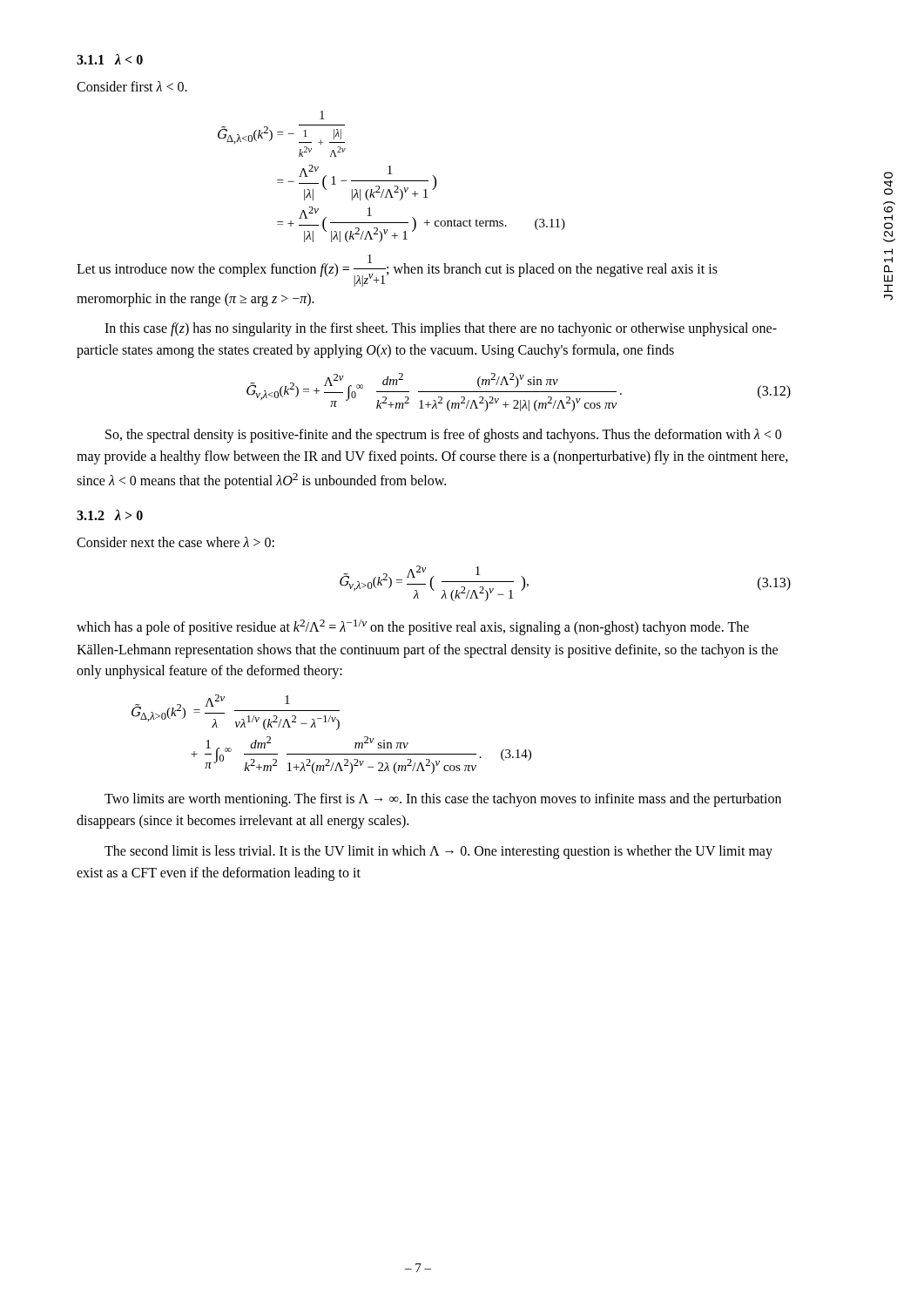The width and height of the screenshot is (924, 1307).
Task: Locate the text block starting "So, the spectral density is"
Action: pyautogui.click(x=432, y=458)
